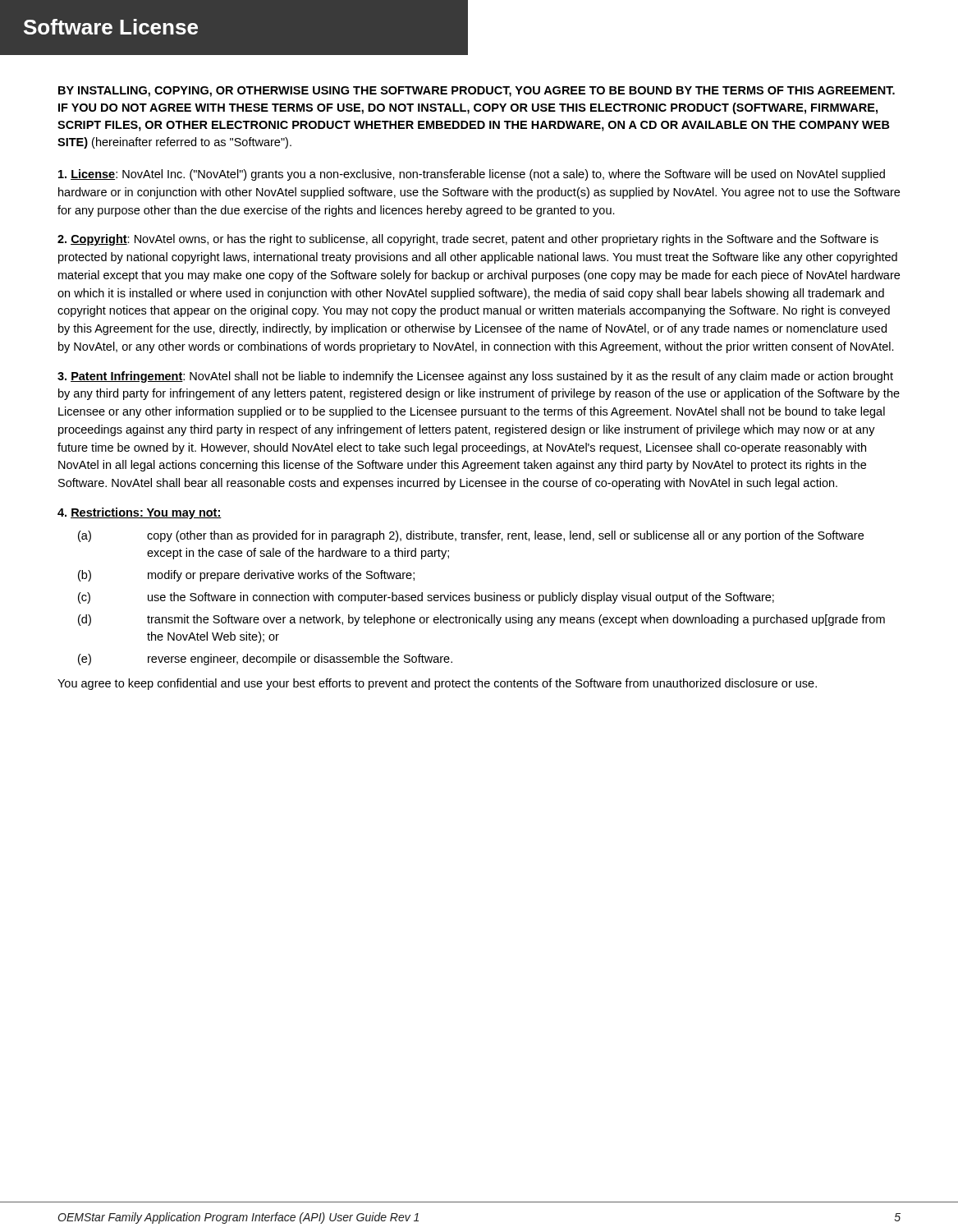This screenshot has height=1232, width=958.
Task: Find the block on this page that starts "Patent Infringement: NovAtel shall"
Action: pos(479,429)
